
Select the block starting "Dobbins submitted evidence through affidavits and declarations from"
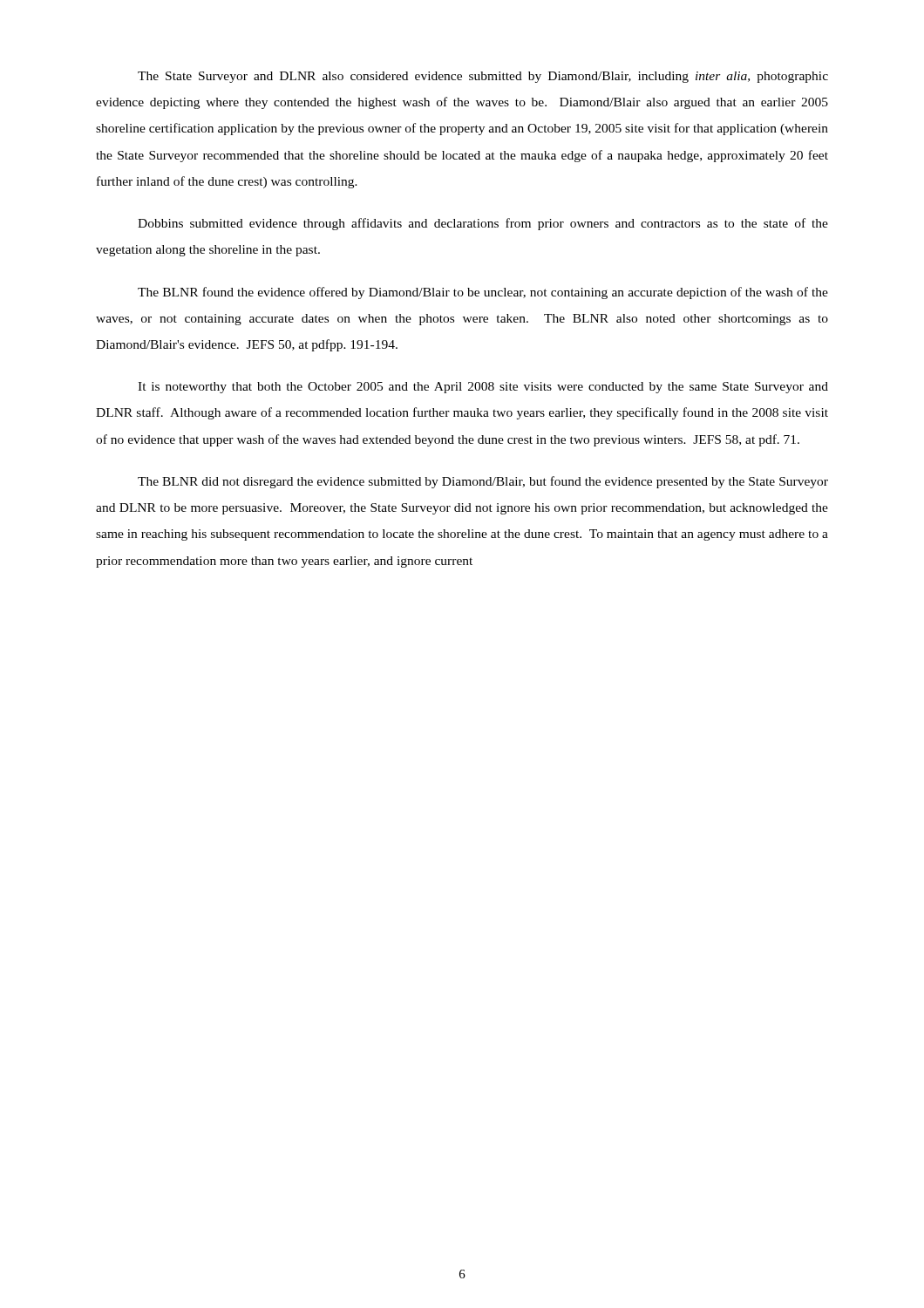point(462,236)
